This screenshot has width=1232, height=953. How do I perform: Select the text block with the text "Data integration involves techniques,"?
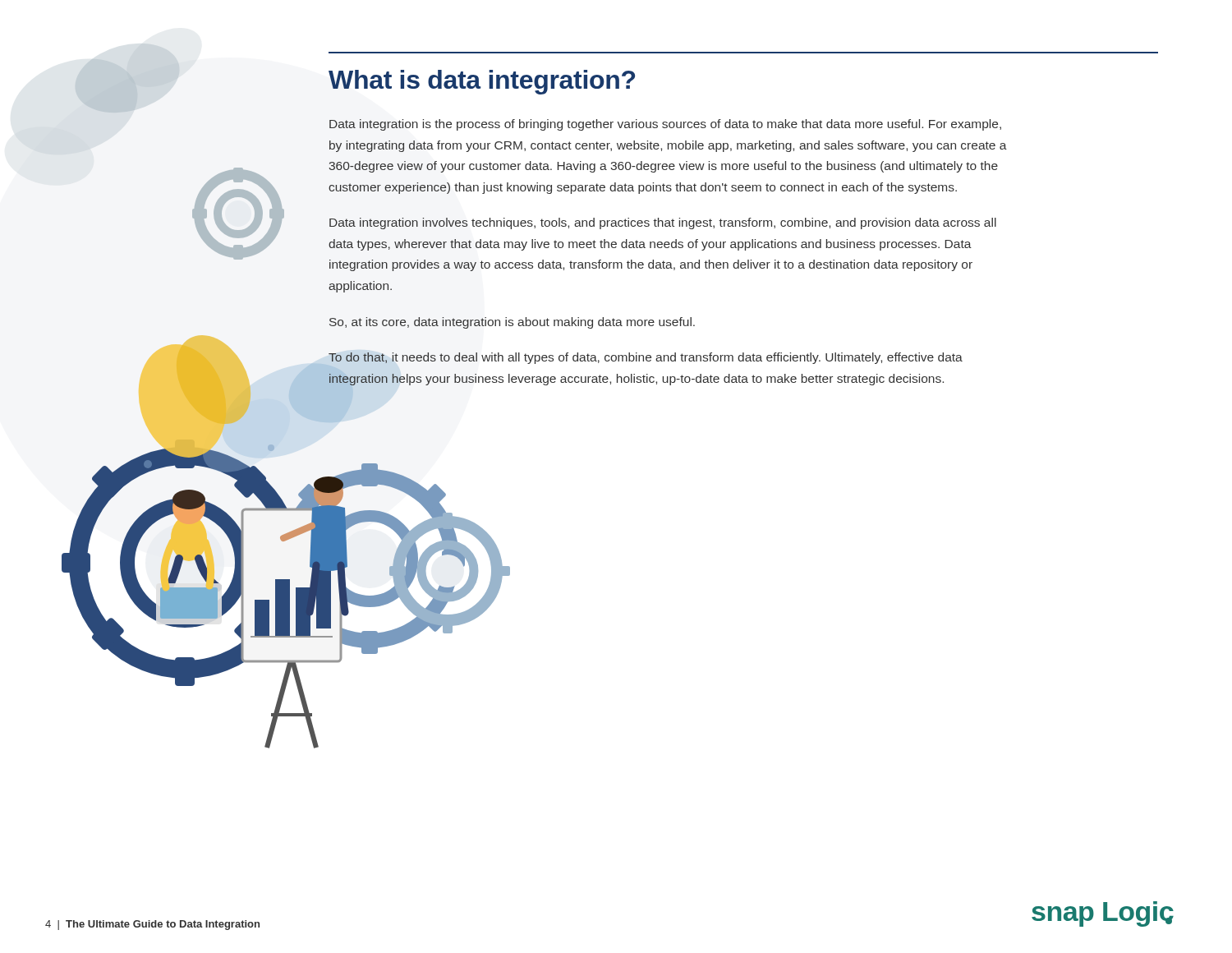click(663, 254)
